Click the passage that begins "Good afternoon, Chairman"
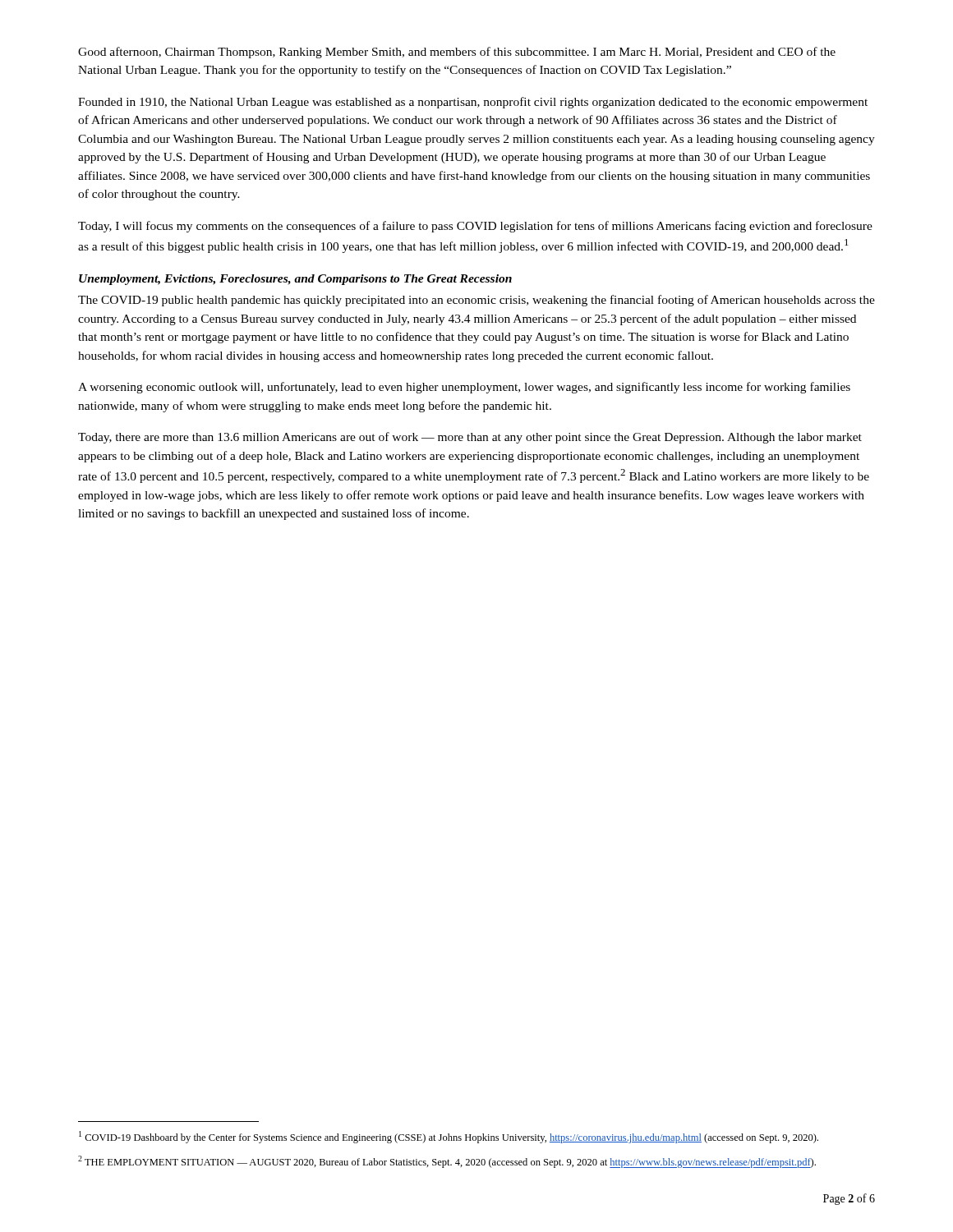The width and height of the screenshot is (953, 1232). point(457,61)
